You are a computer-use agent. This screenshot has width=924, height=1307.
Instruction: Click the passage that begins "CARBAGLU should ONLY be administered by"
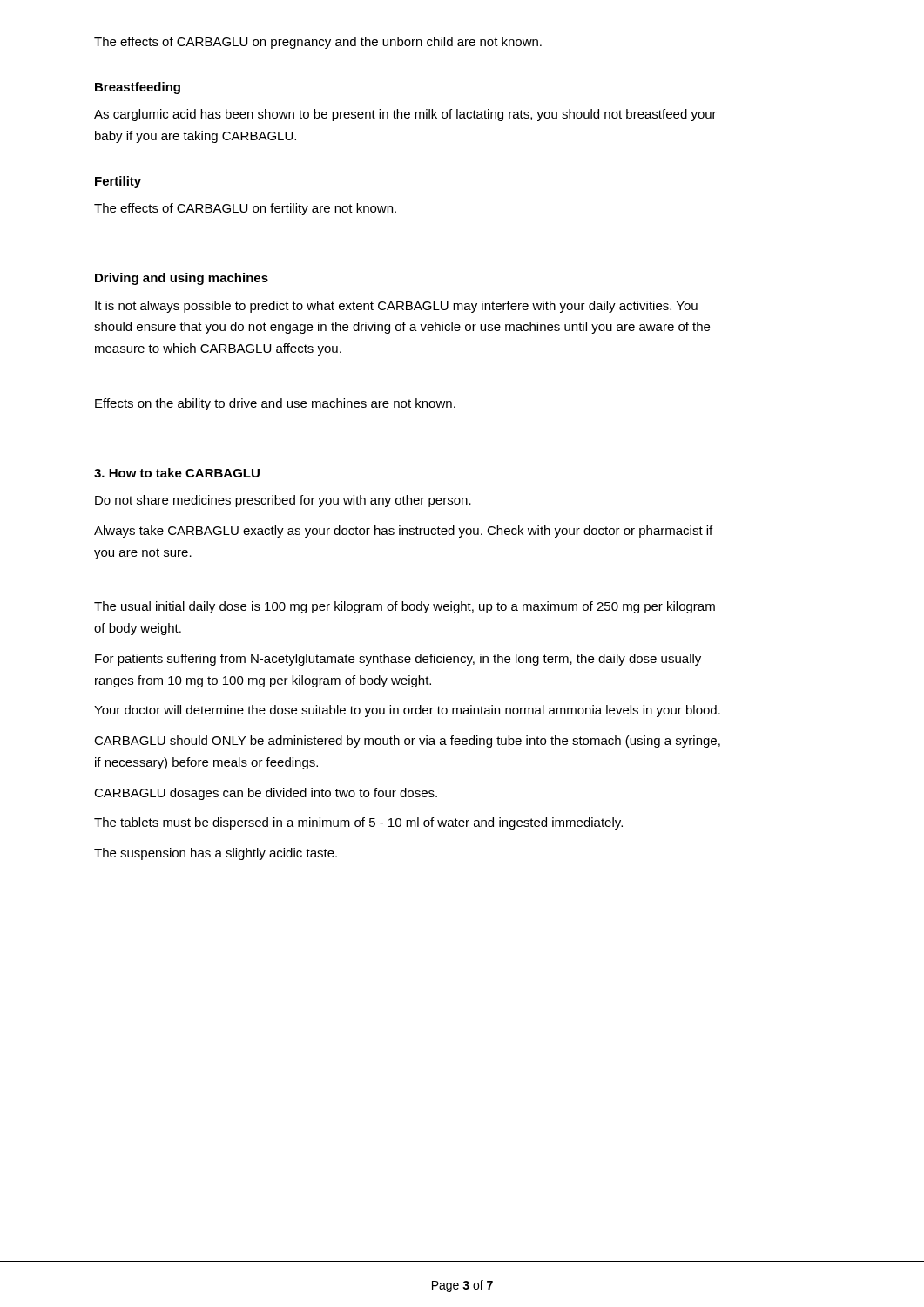coord(407,751)
